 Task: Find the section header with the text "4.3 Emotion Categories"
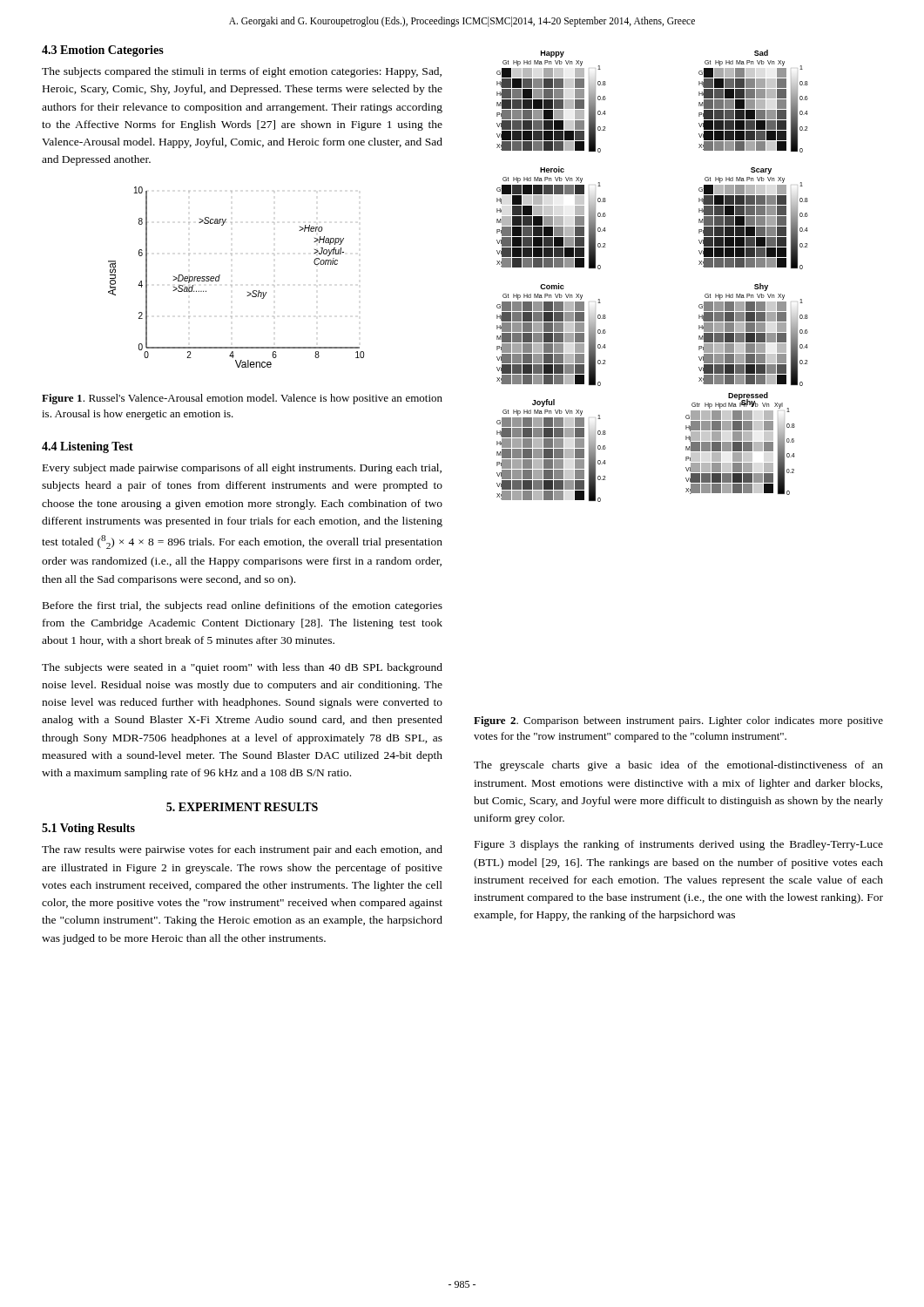click(103, 50)
